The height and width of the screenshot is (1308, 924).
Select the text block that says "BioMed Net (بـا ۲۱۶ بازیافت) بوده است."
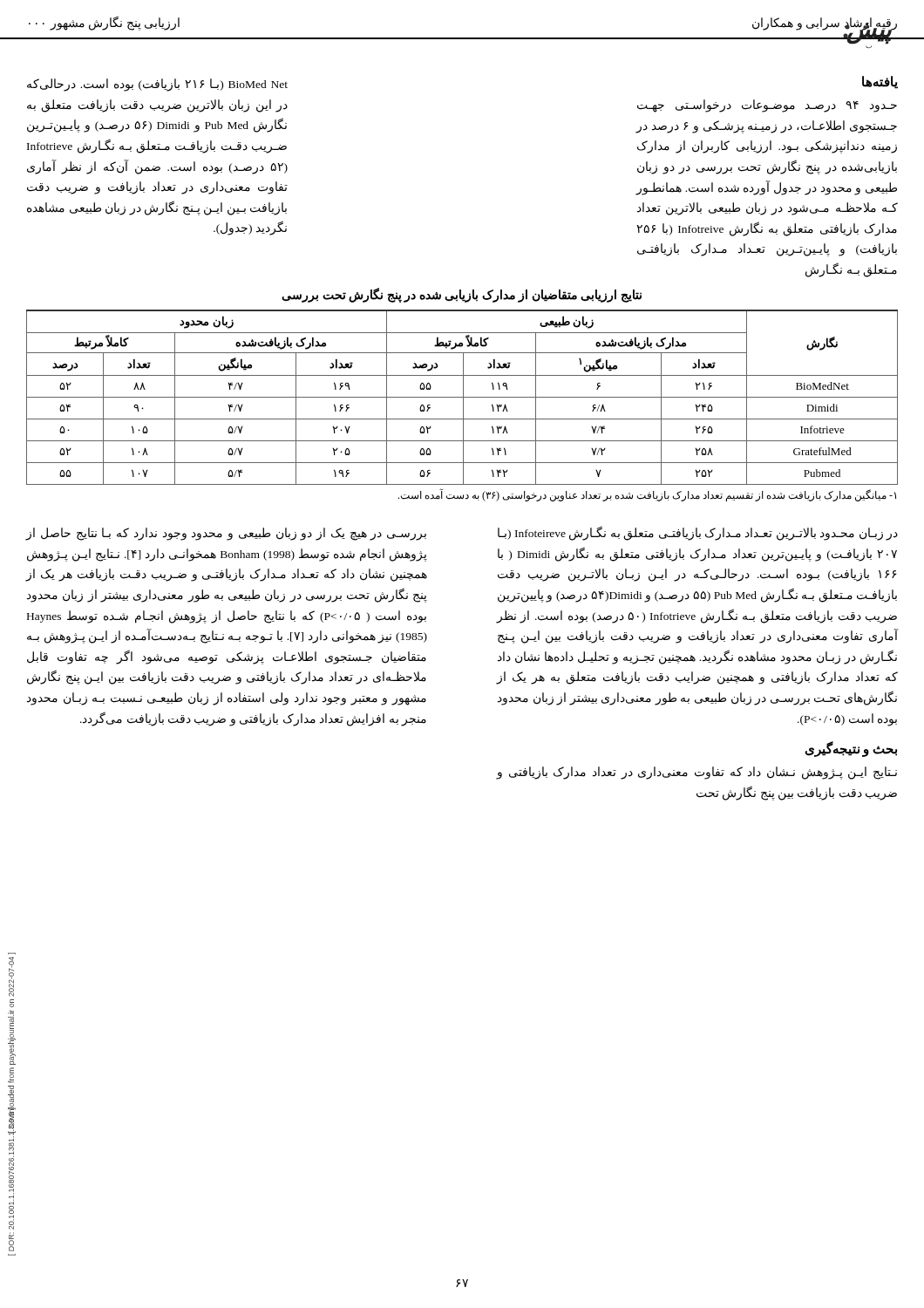click(157, 156)
